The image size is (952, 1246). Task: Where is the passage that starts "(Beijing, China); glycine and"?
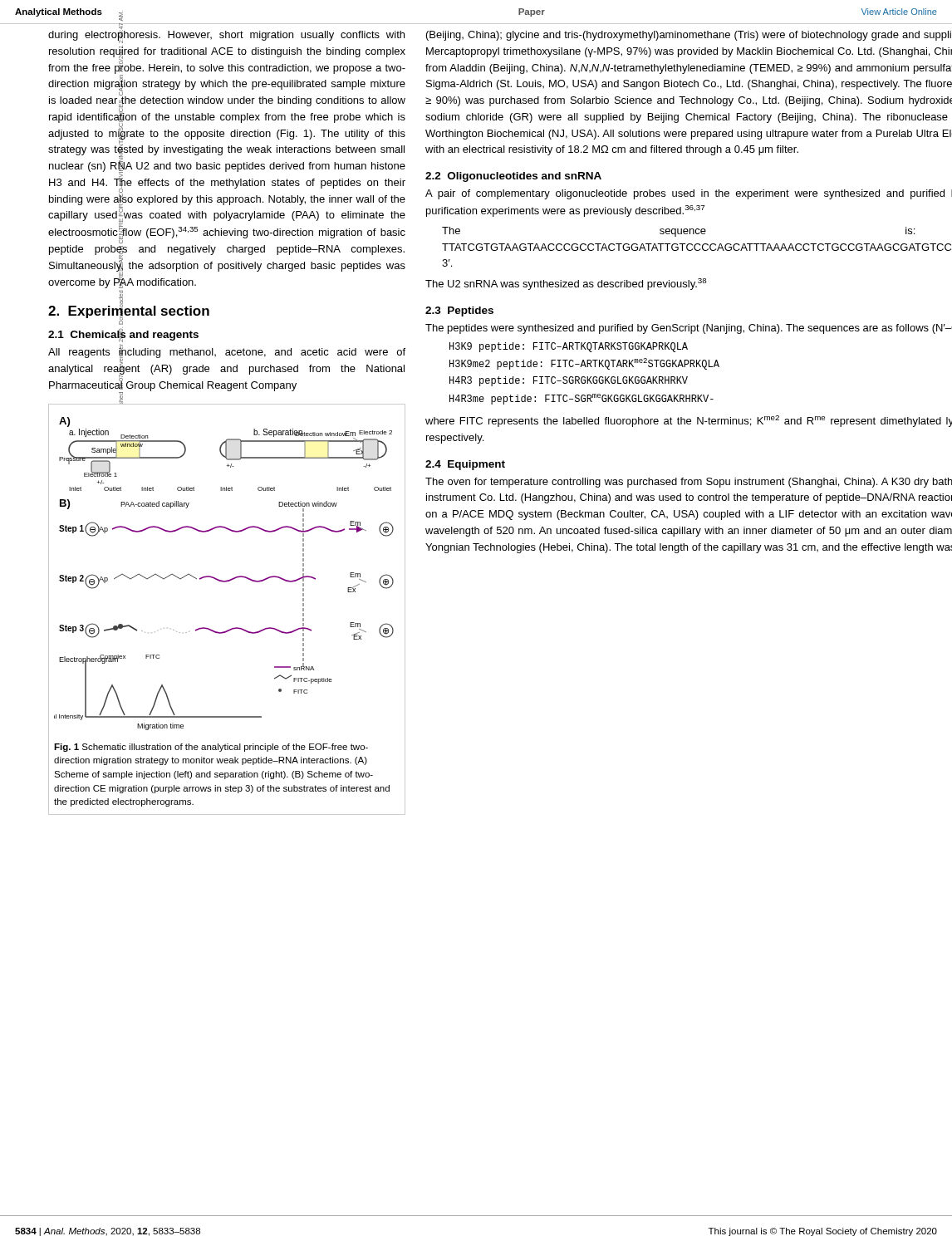click(x=689, y=92)
